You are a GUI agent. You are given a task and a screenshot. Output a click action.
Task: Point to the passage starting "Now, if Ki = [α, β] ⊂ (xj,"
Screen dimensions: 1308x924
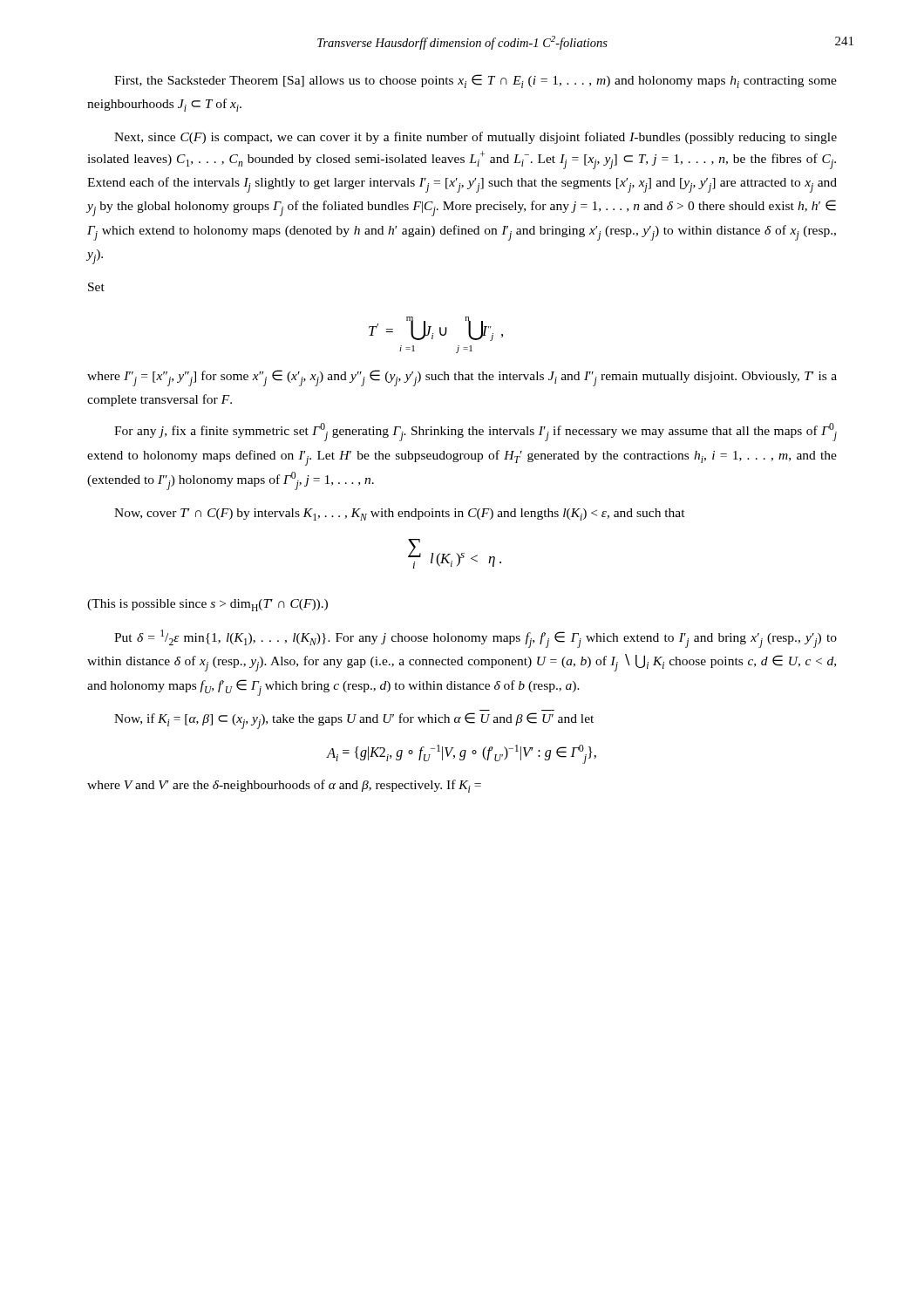point(462,719)
